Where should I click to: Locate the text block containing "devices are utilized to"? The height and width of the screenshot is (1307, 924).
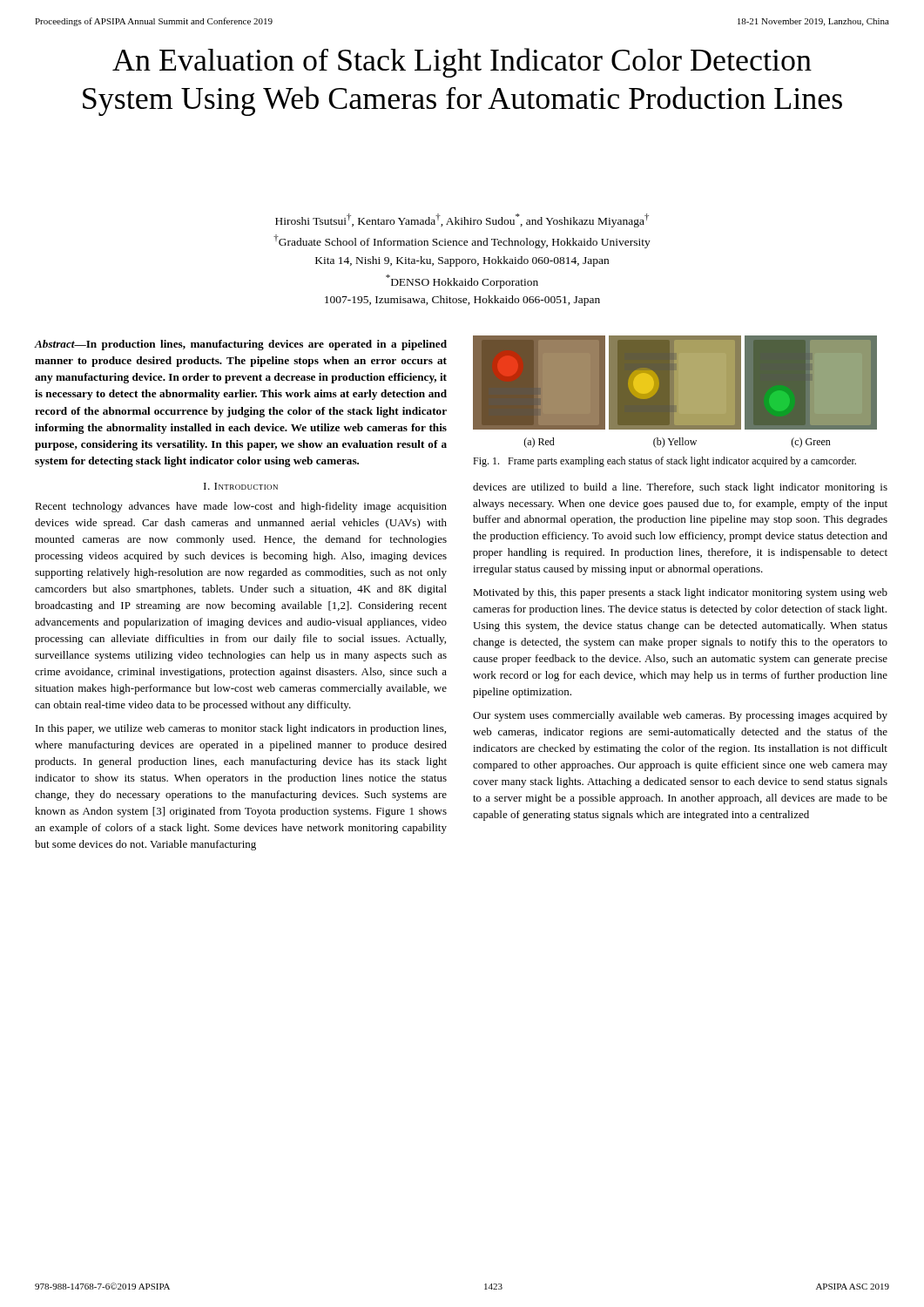pos(680,528)
